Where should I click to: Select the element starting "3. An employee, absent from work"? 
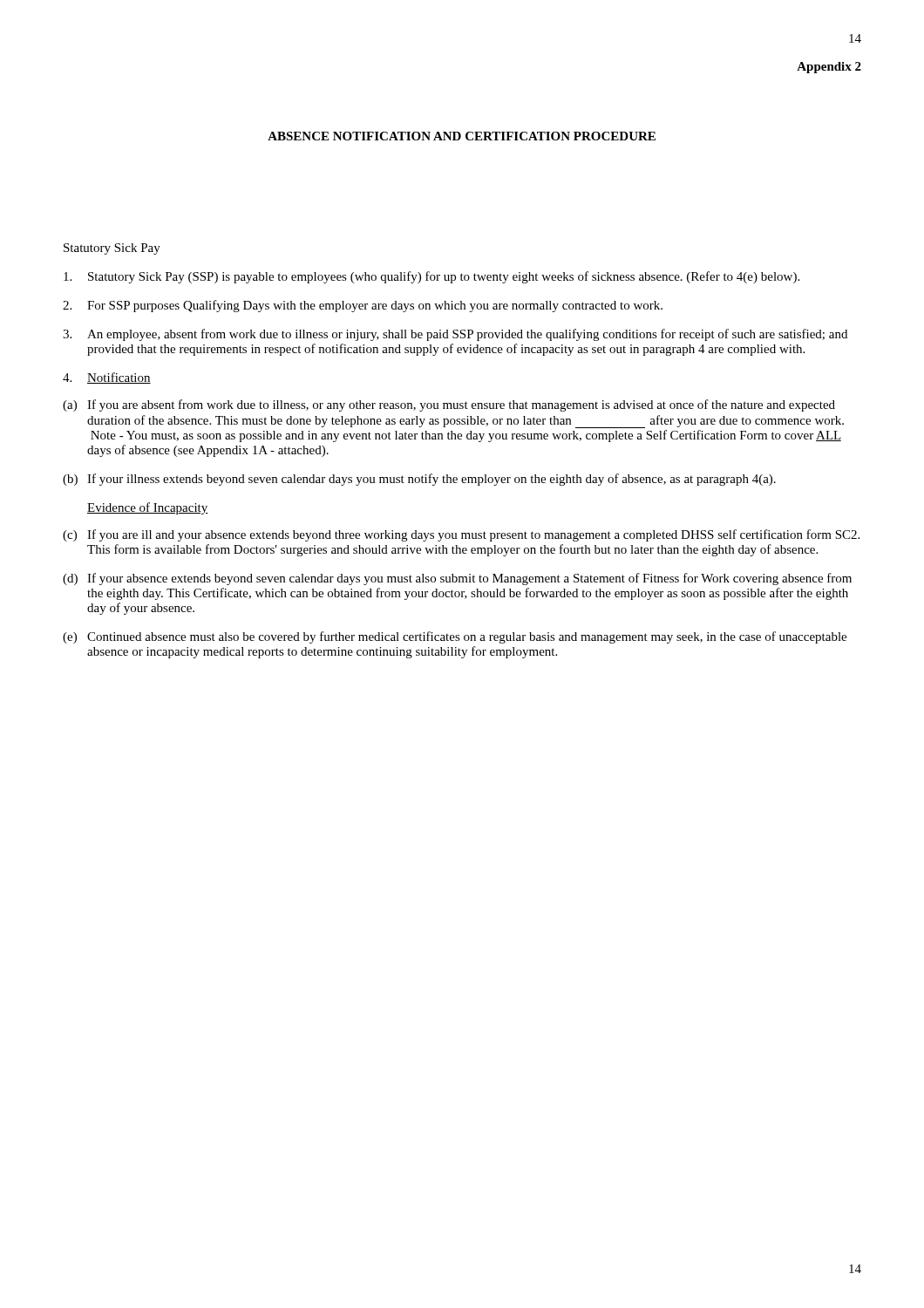(462, 342)
